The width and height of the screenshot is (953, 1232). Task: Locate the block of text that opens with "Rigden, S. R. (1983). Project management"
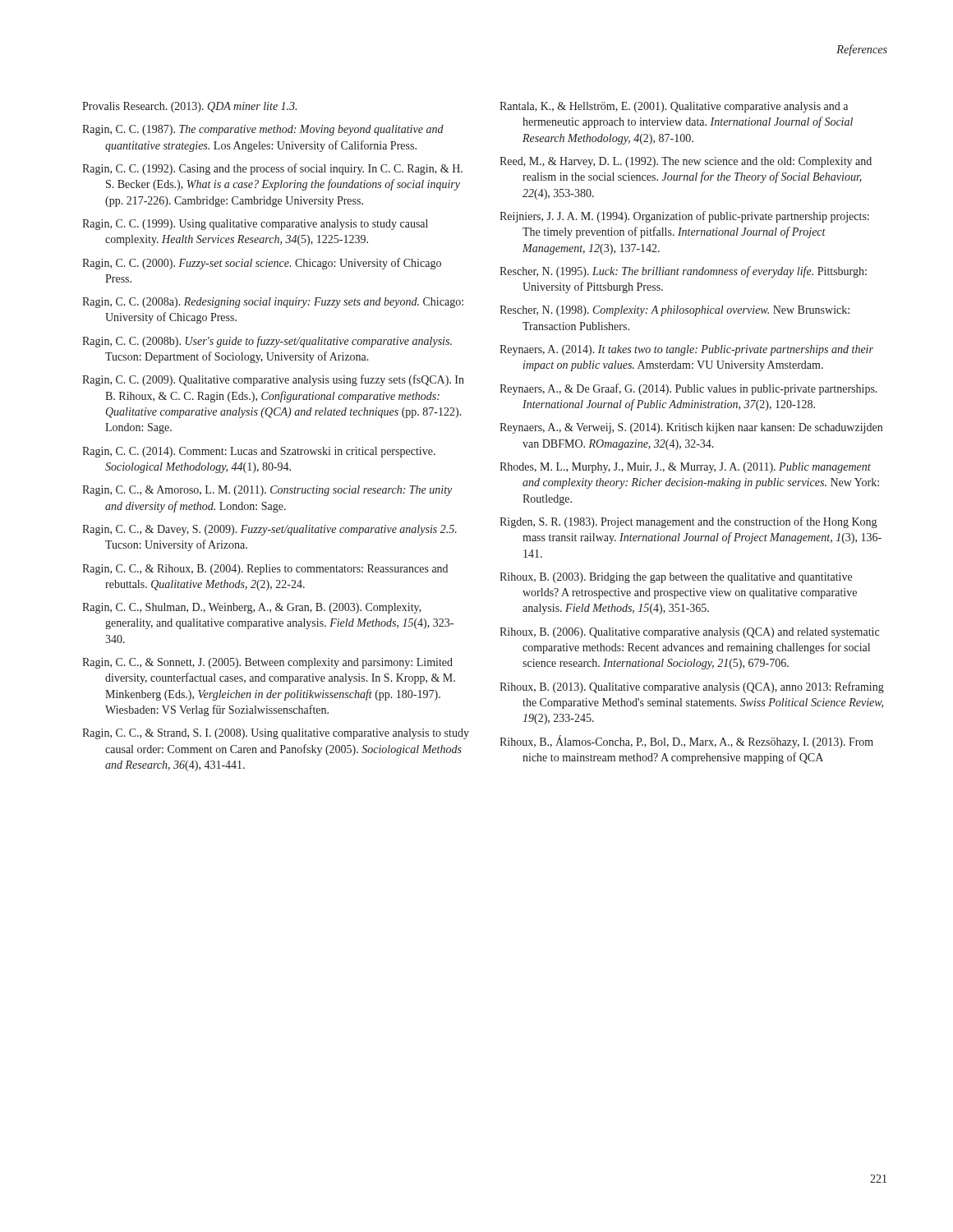[x=691, y=538]
